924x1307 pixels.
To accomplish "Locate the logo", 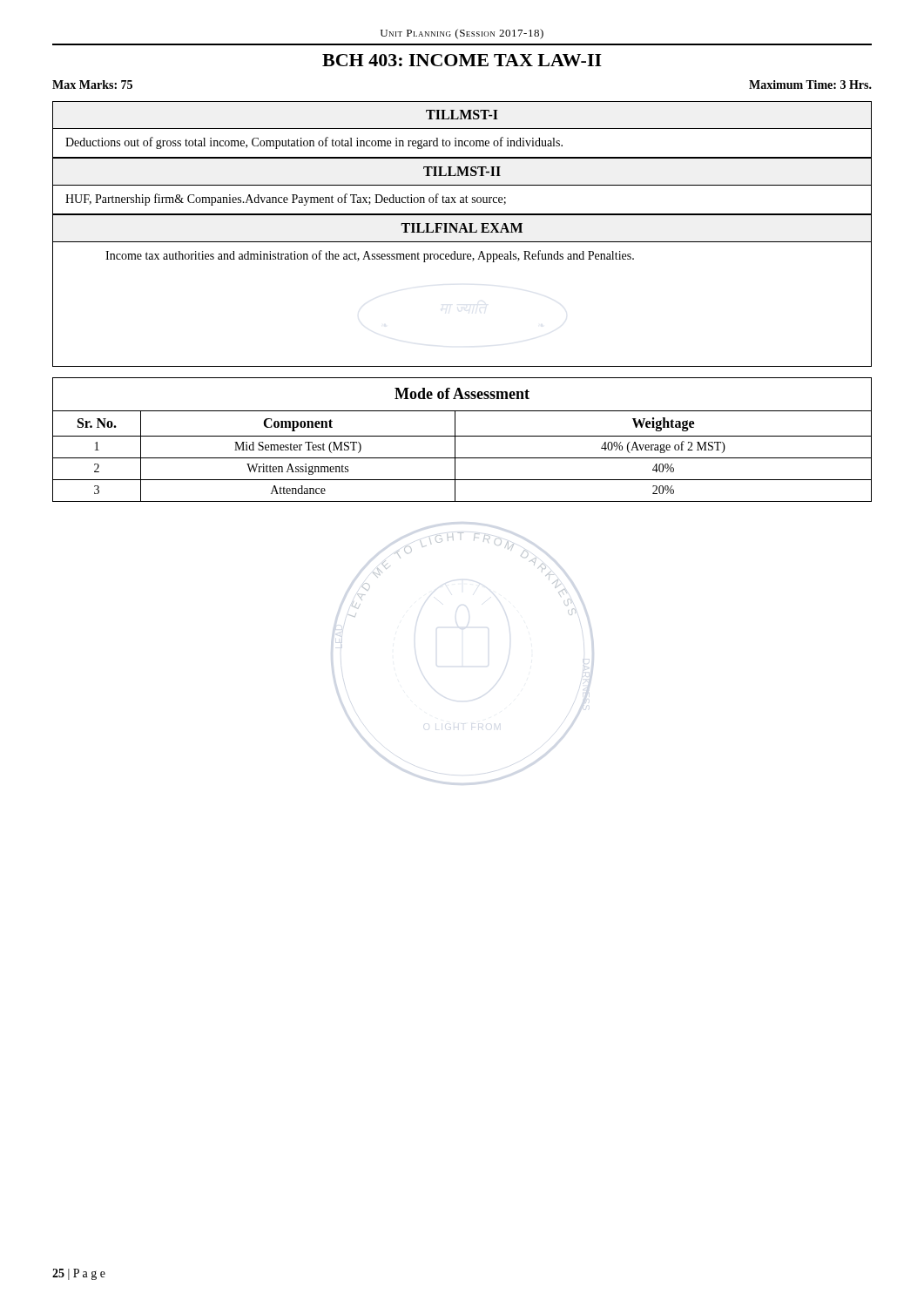I will coord(462,655).
